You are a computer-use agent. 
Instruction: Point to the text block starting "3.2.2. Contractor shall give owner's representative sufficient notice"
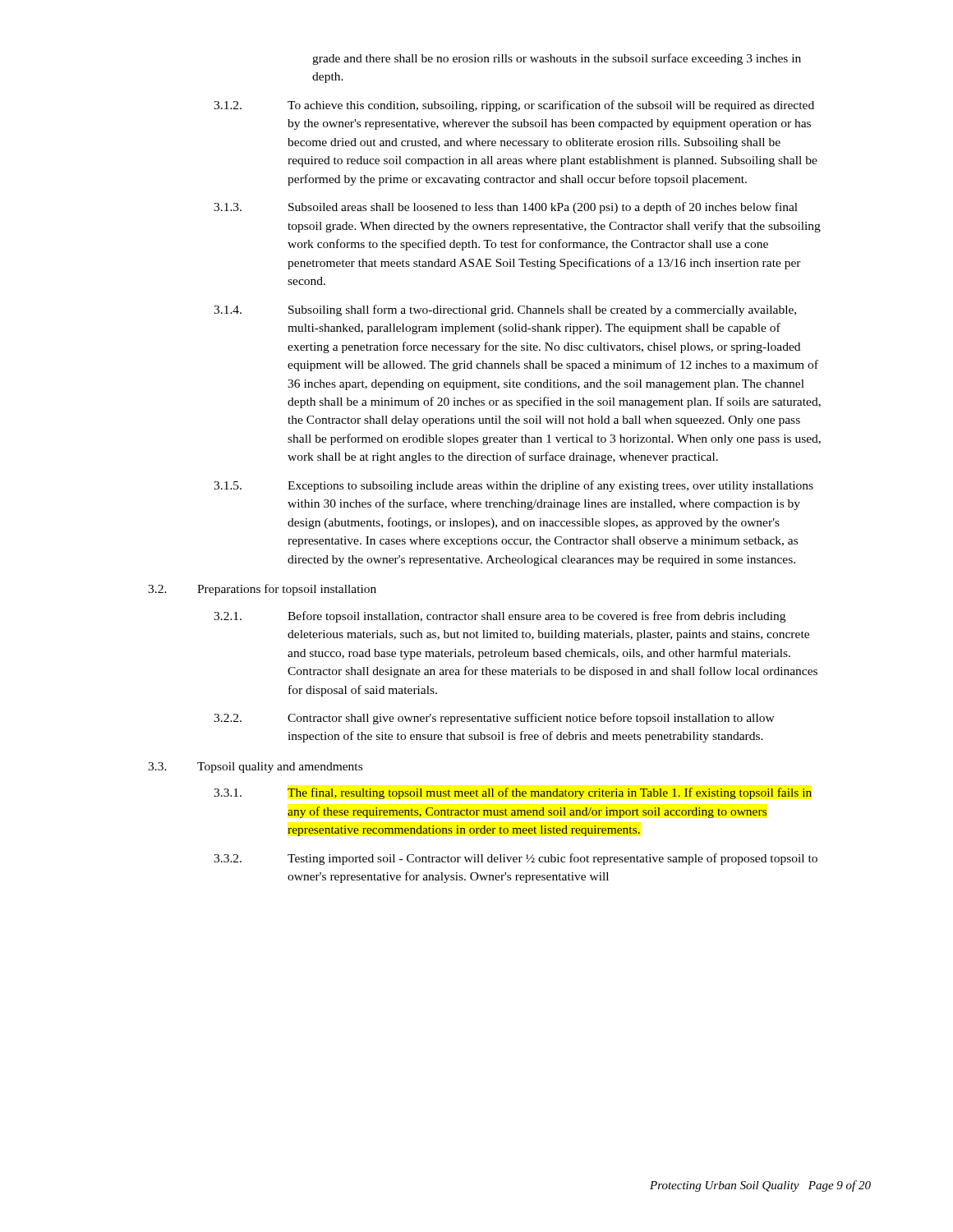[518, 727]
